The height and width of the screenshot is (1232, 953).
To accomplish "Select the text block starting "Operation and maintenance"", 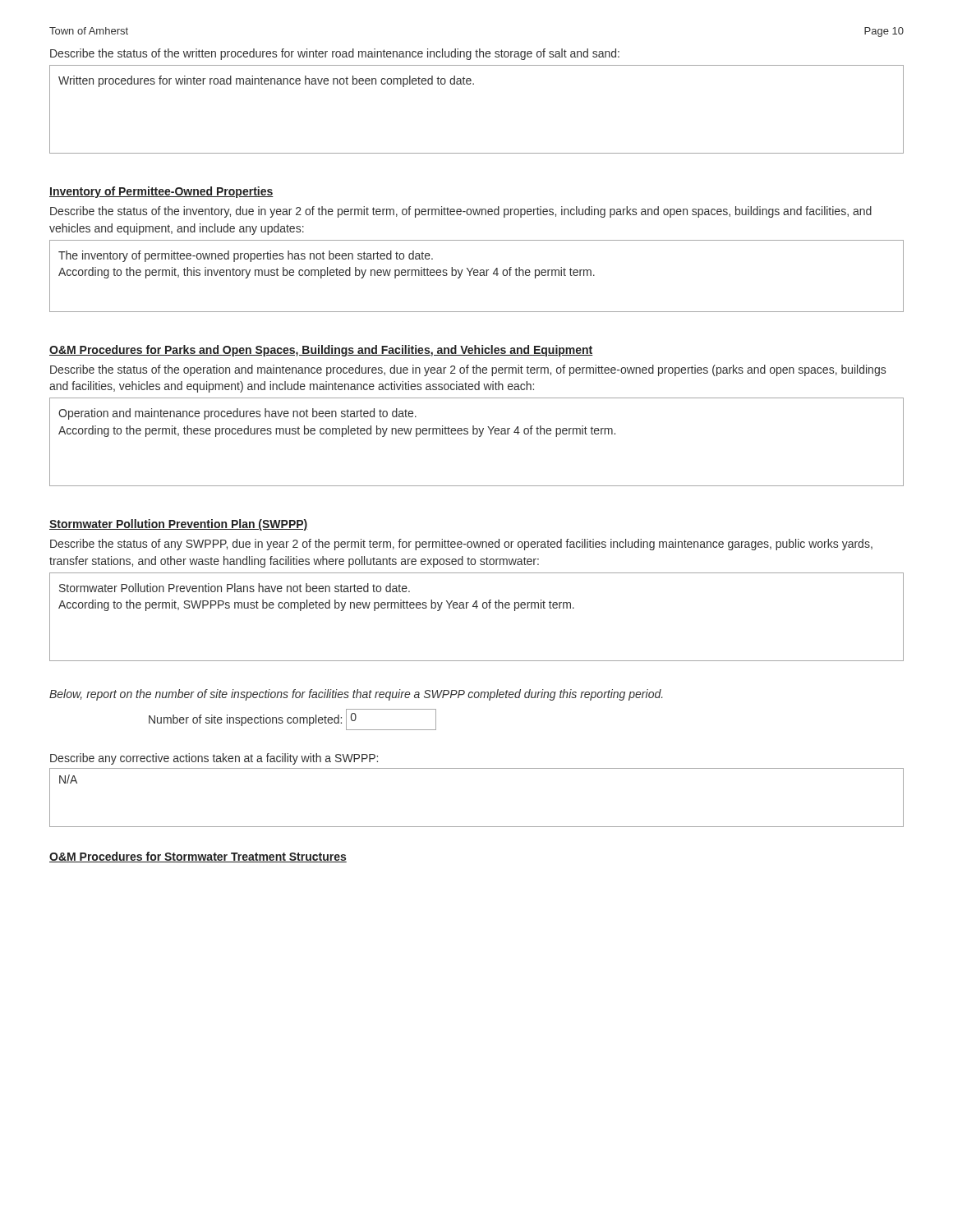I will 337,422.
